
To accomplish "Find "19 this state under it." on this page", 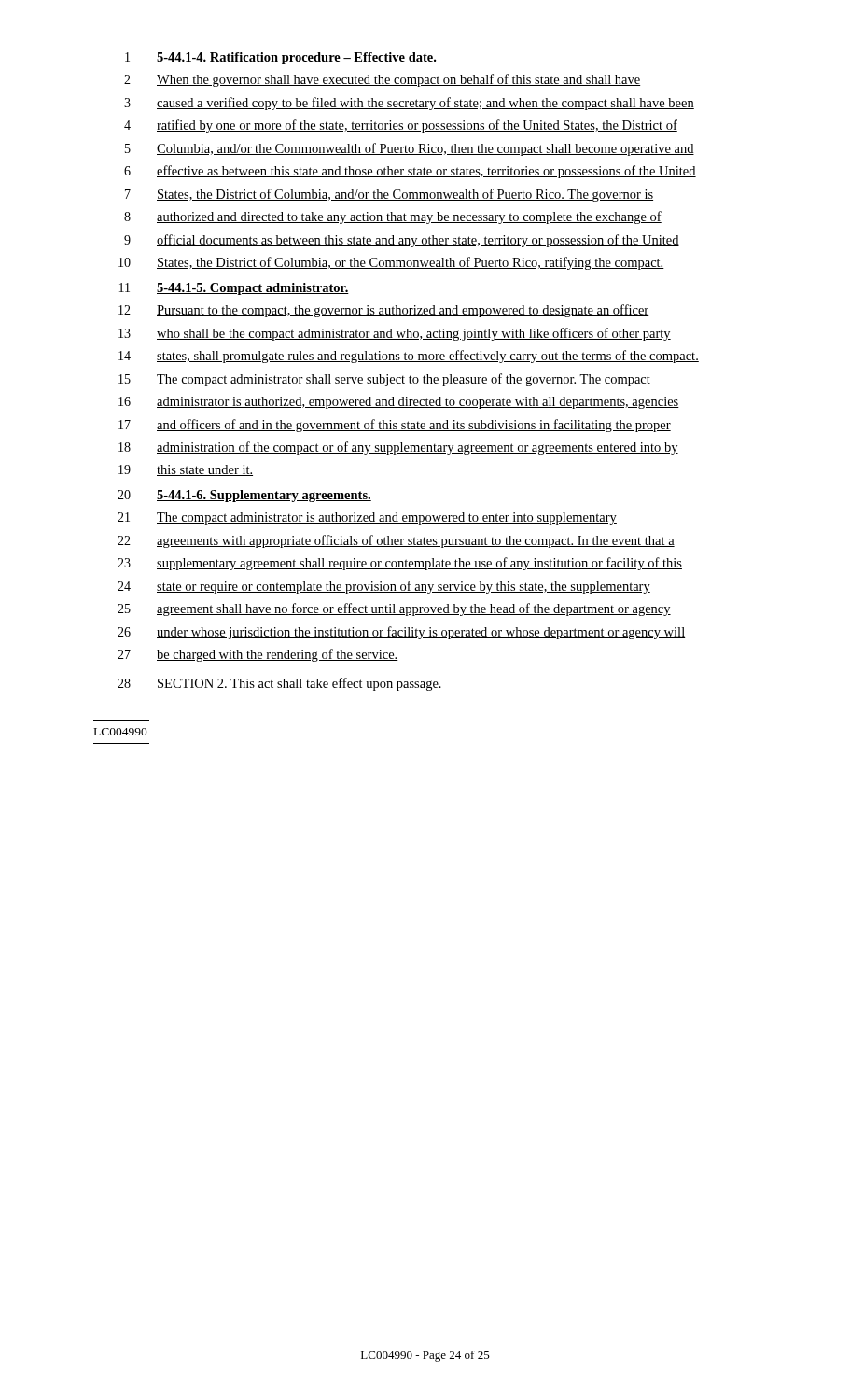I will 186,470.
